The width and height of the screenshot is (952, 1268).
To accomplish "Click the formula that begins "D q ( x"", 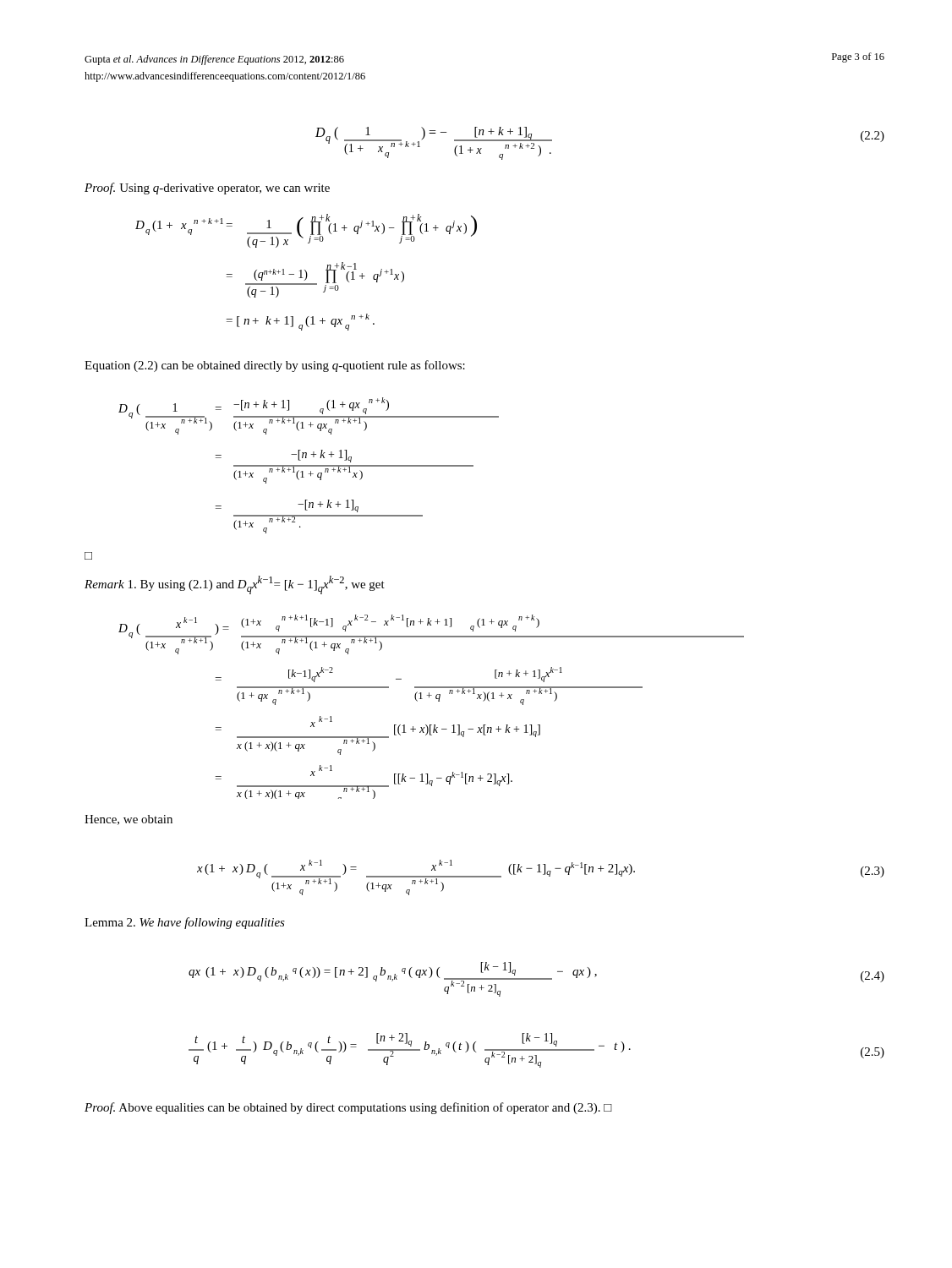I will (482, 703).
